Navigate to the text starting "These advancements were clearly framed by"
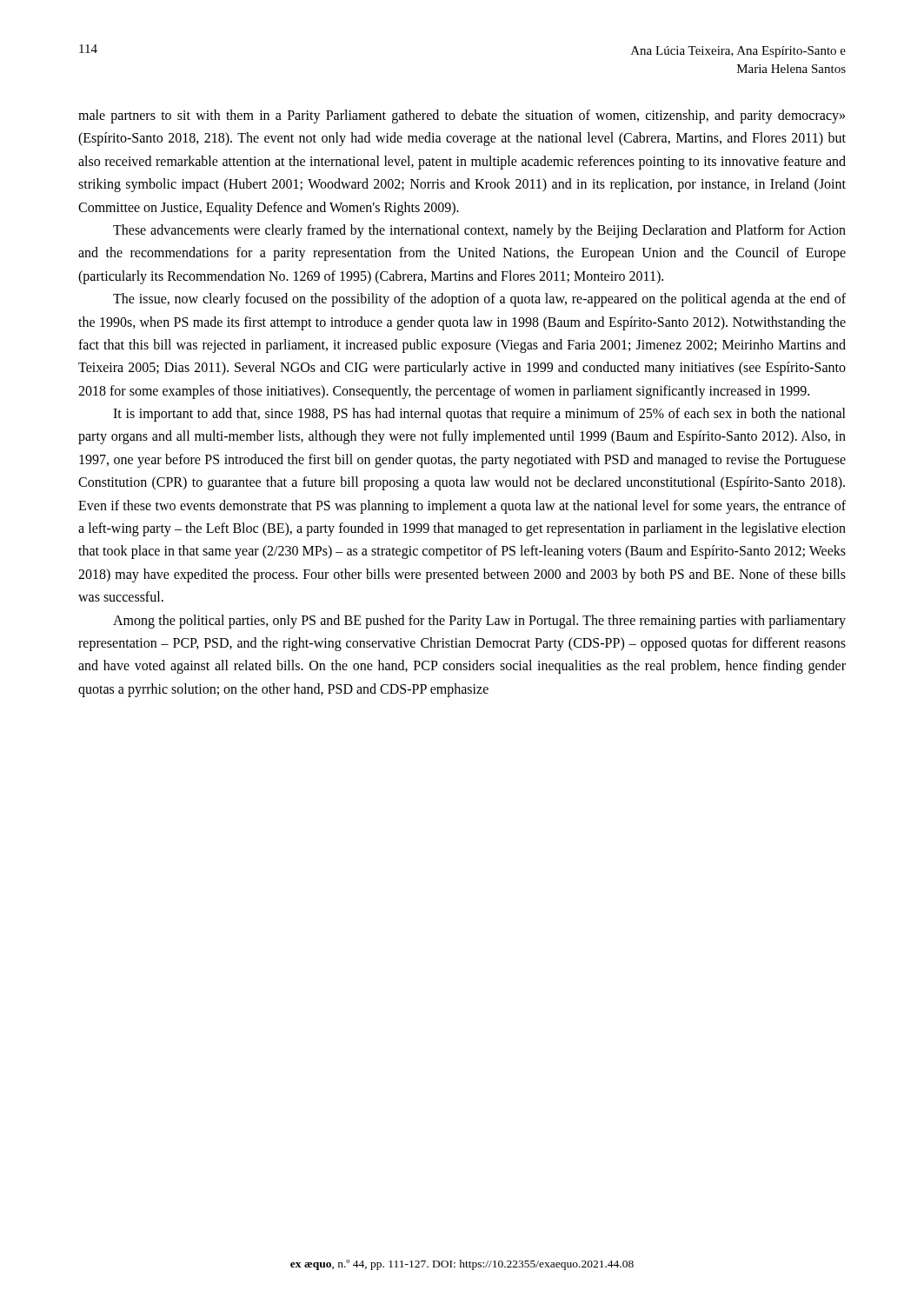This screenshot has width=924, height=1304. [x=462, y=253]
